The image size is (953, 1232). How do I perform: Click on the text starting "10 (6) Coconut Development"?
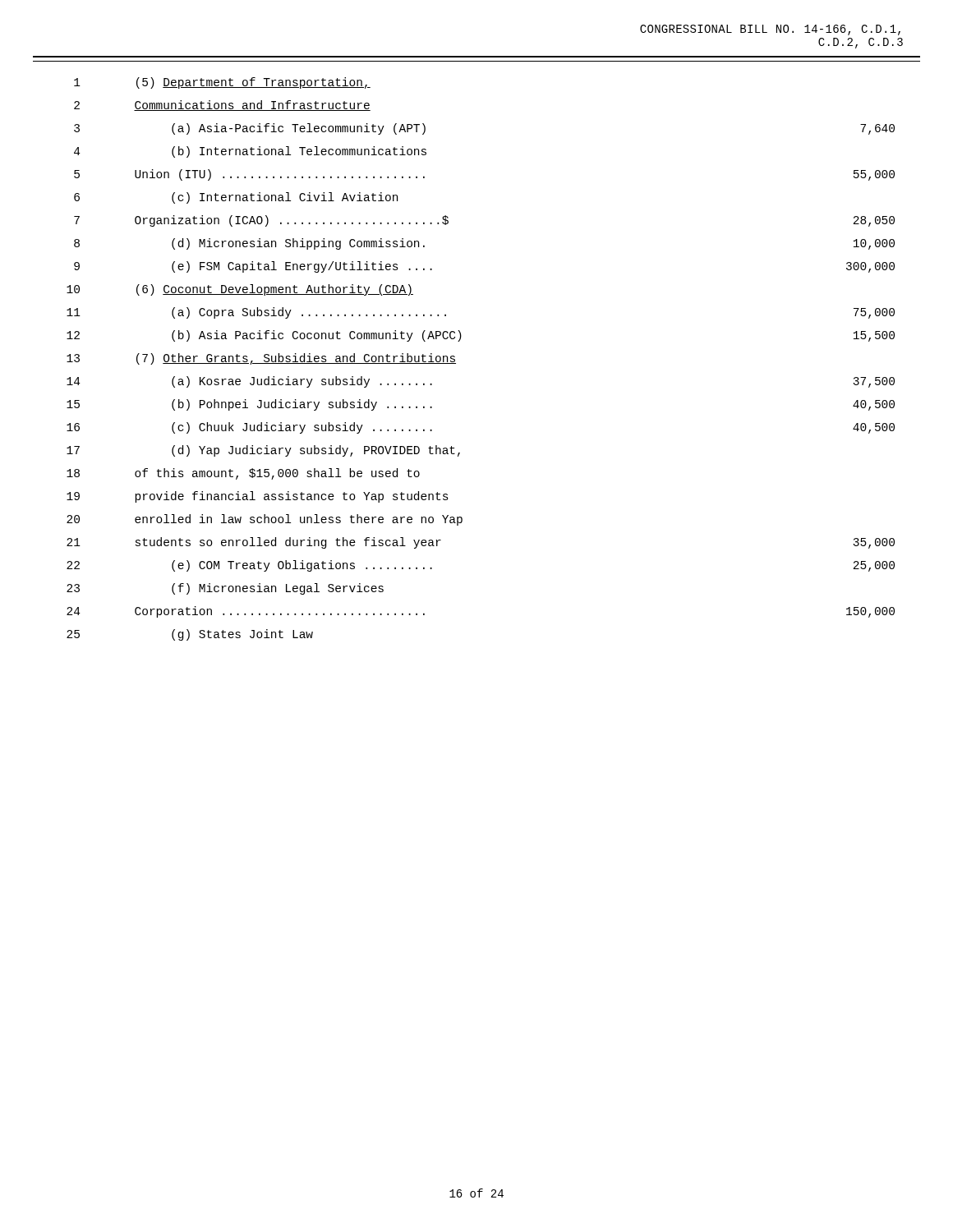pyautogui.click(x=240, y=290)
